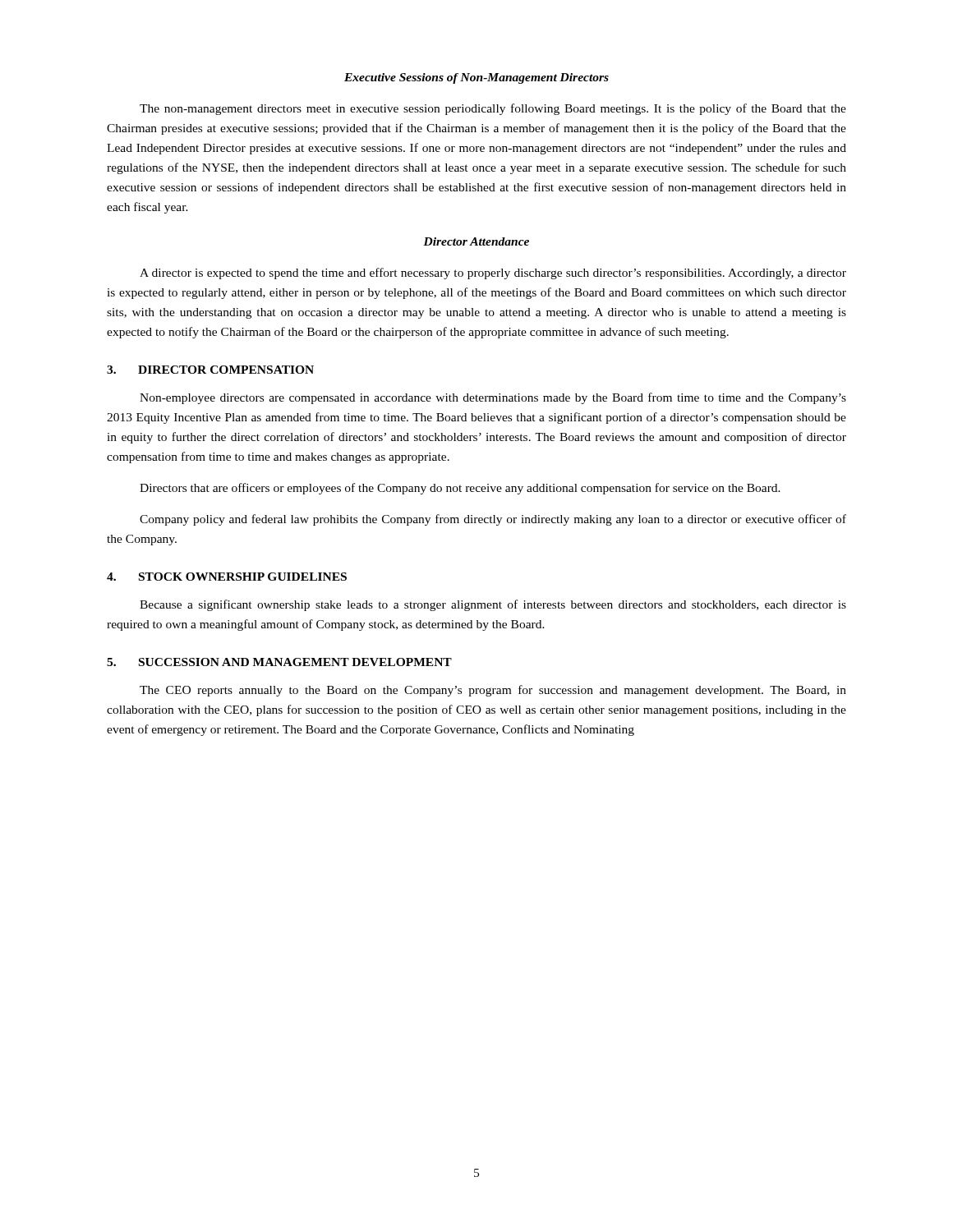Image resolution: width=953 pixels, height=1232 pixels.
Task: Find the text block with the text "The non-management directors meet in executive session periodically"
Action: point(476,157)
